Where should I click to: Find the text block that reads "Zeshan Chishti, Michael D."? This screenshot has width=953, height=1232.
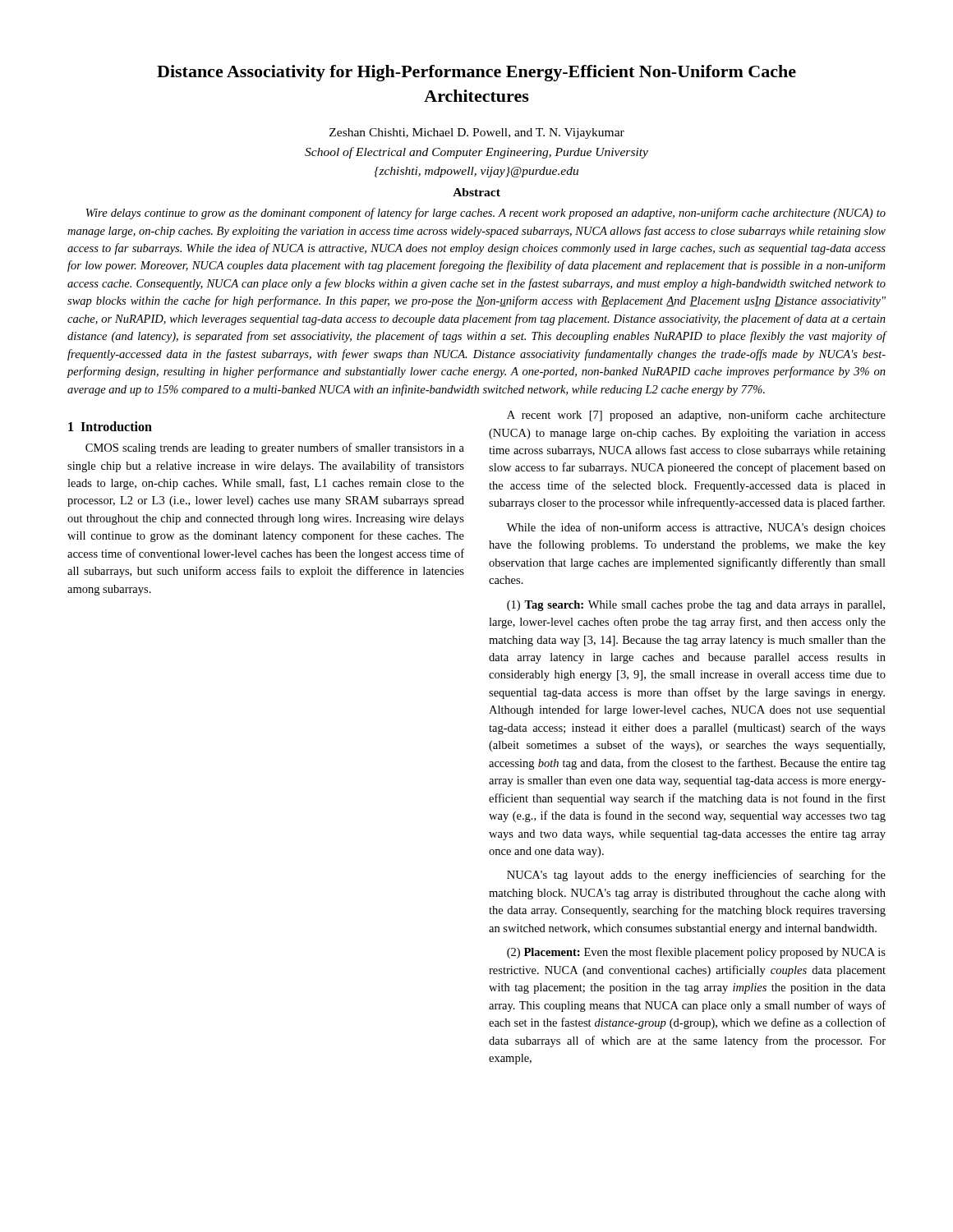(x=476, y=151)
